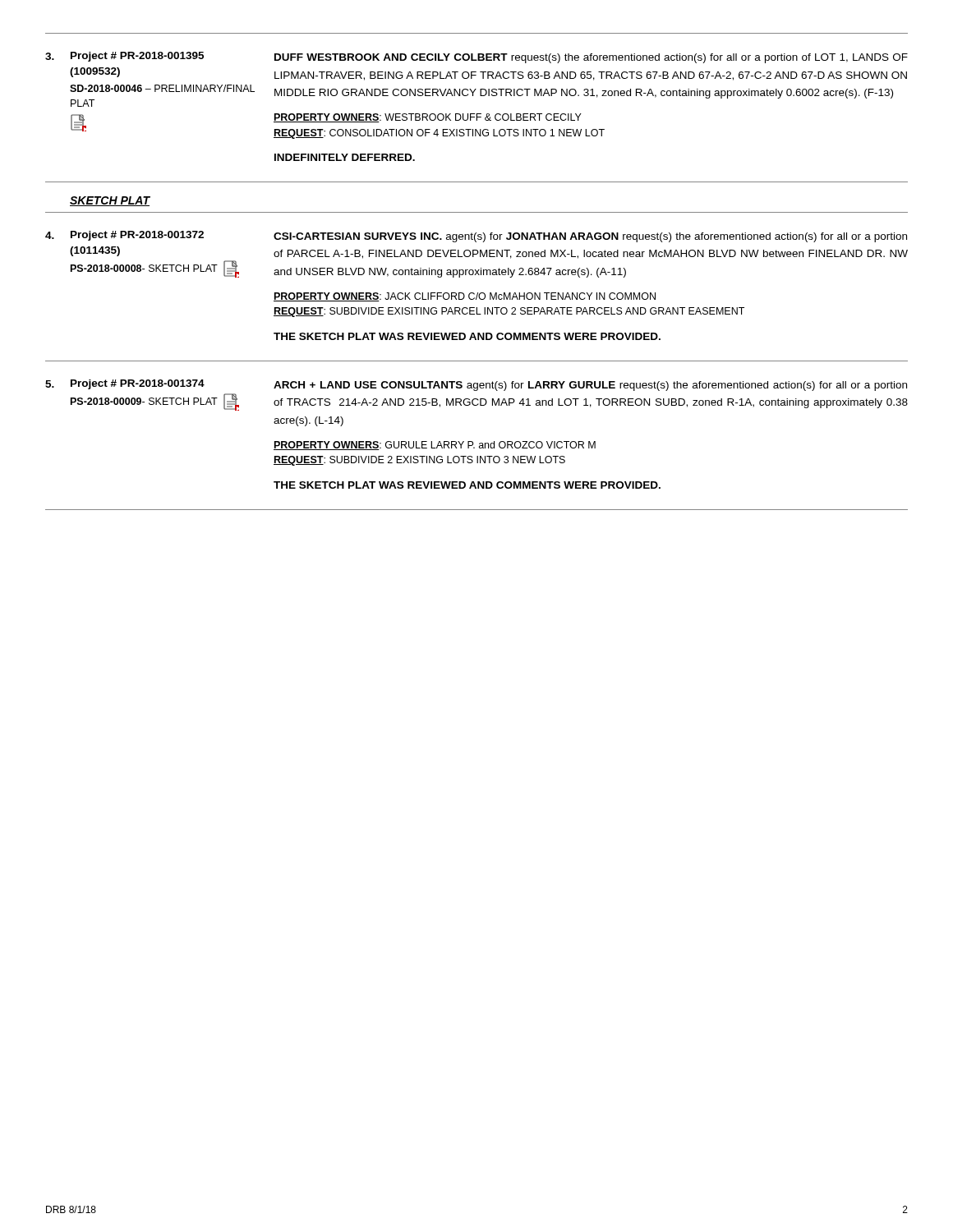Find the block on this page that starts "DUFF WESTBROOK AND CECILY COLBERT request(s) the aforementioned"
Viewport: 953px width, 1232px height.
point(591,107)
